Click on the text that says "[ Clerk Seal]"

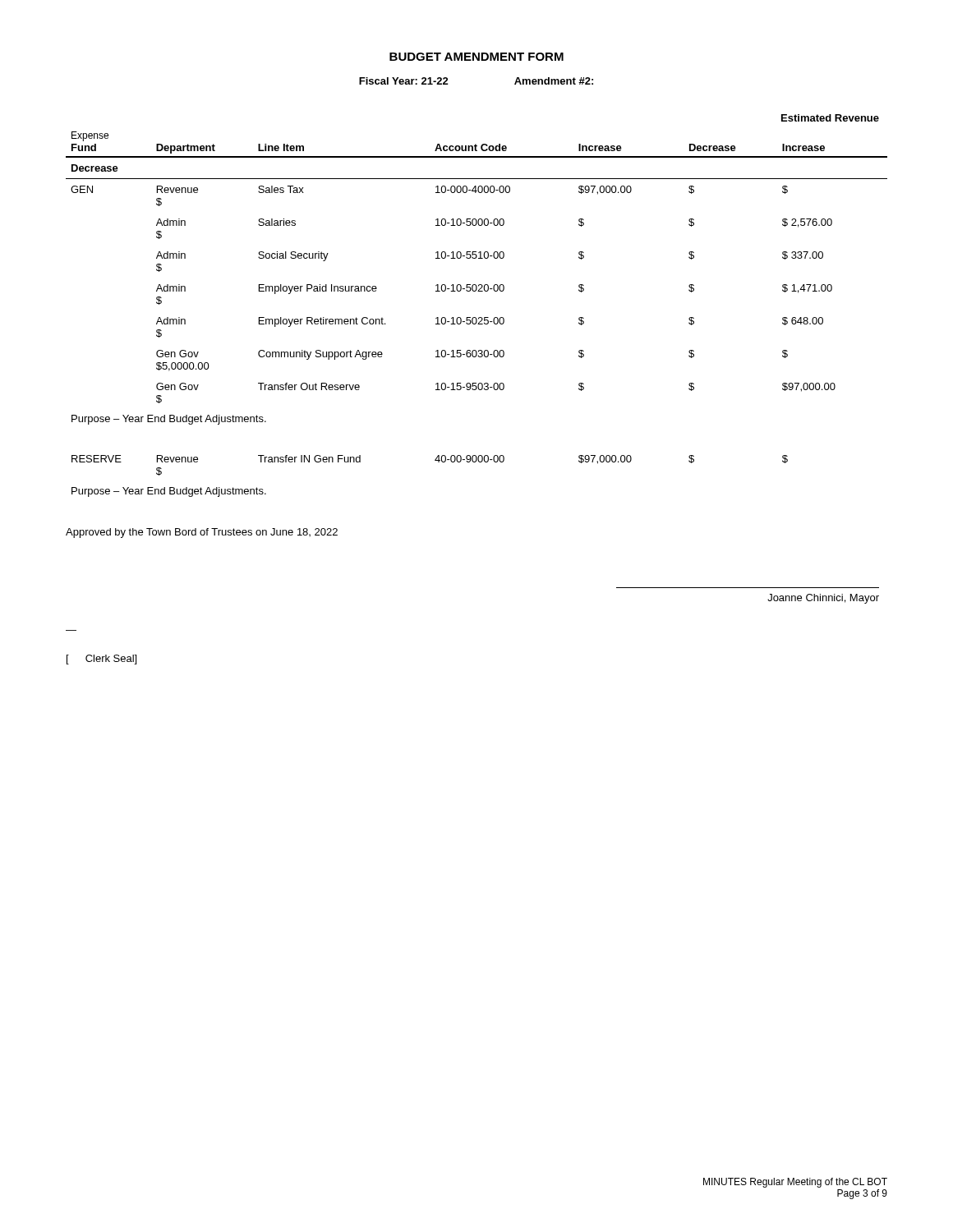click(102, 658)
